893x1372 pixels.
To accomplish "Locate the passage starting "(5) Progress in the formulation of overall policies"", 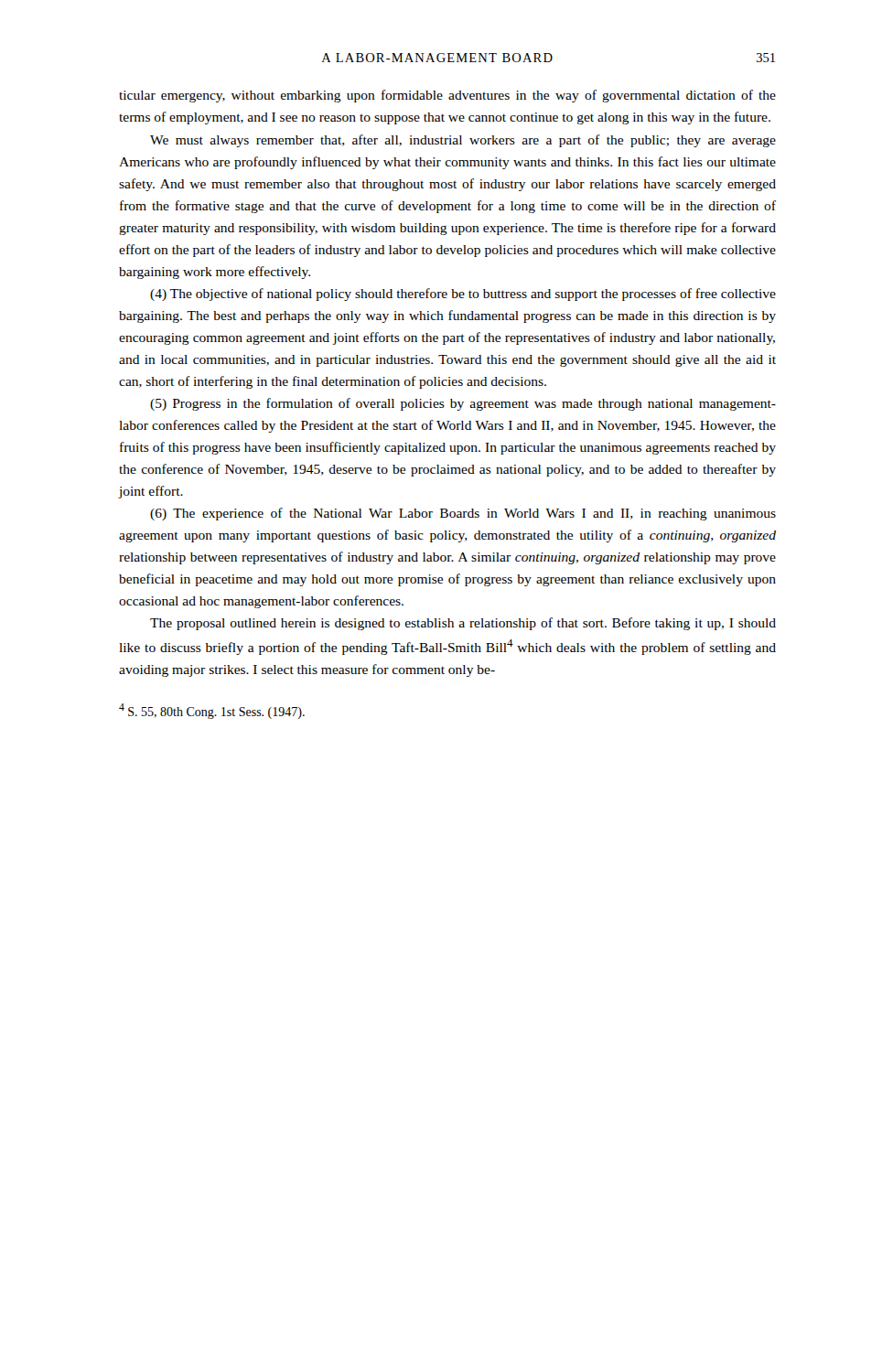I will click(447, 447).
